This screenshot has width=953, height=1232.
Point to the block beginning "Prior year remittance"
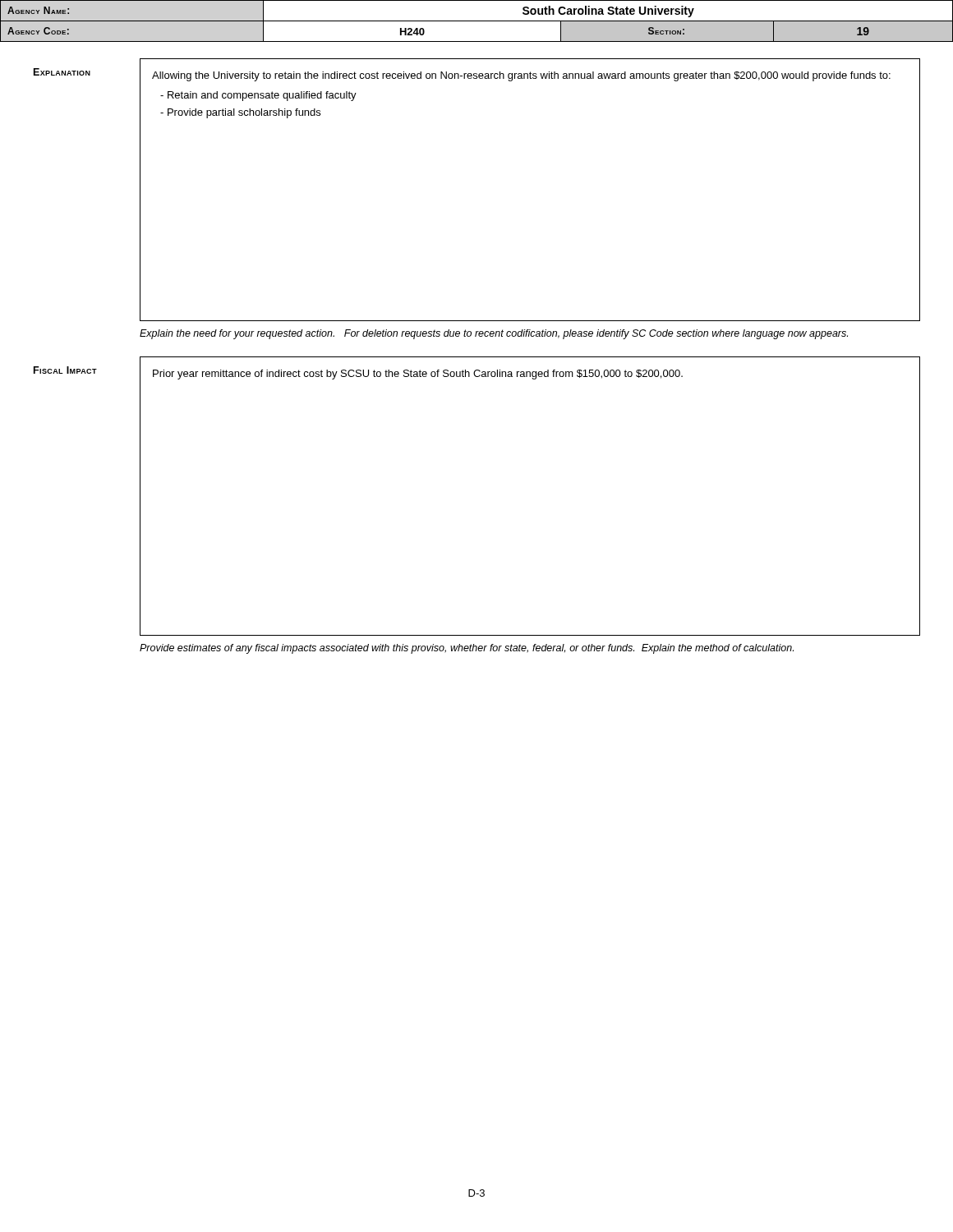pos(418,373)
